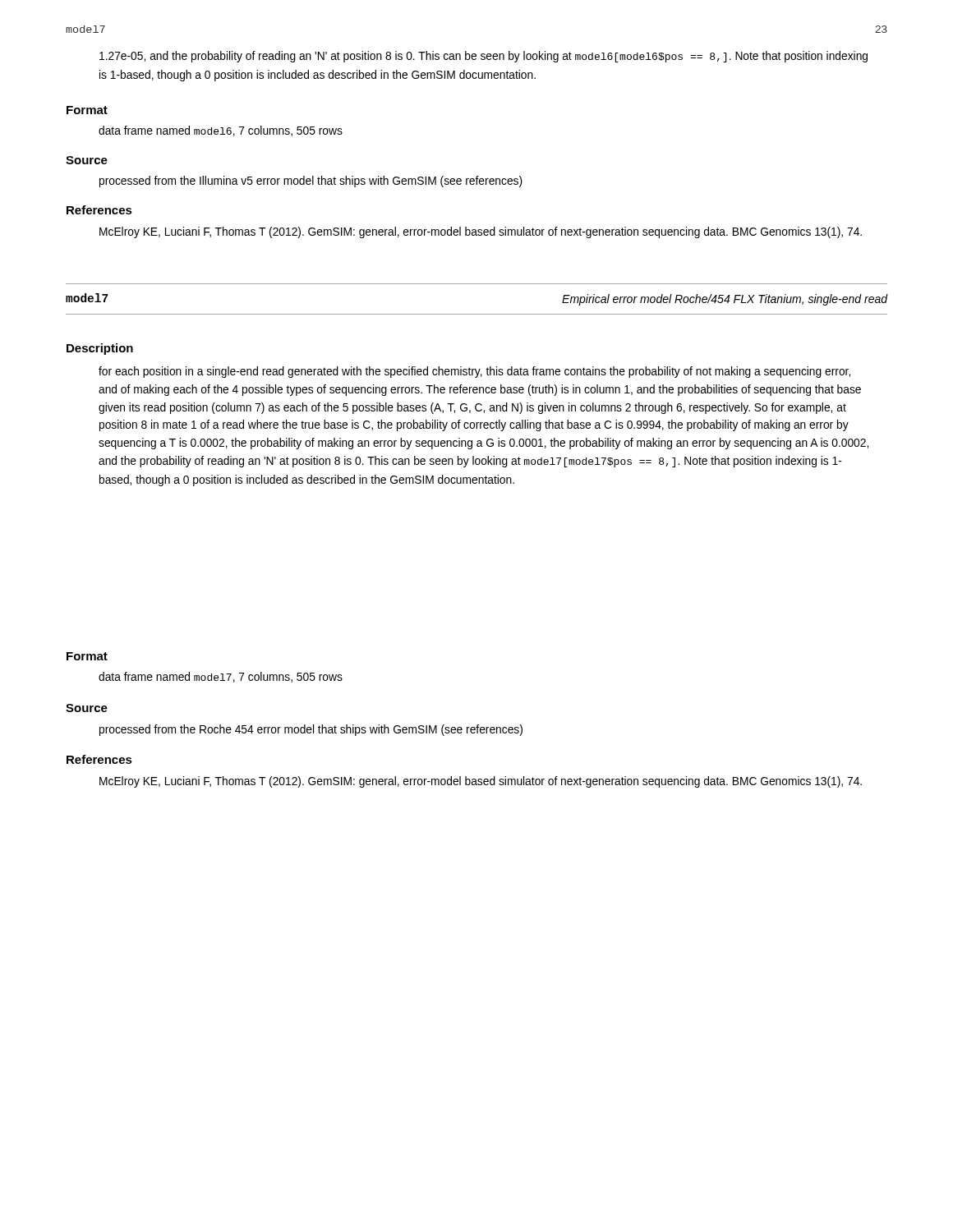Select the region starting "processed from the Roche 454 error model"

point(311,730)
